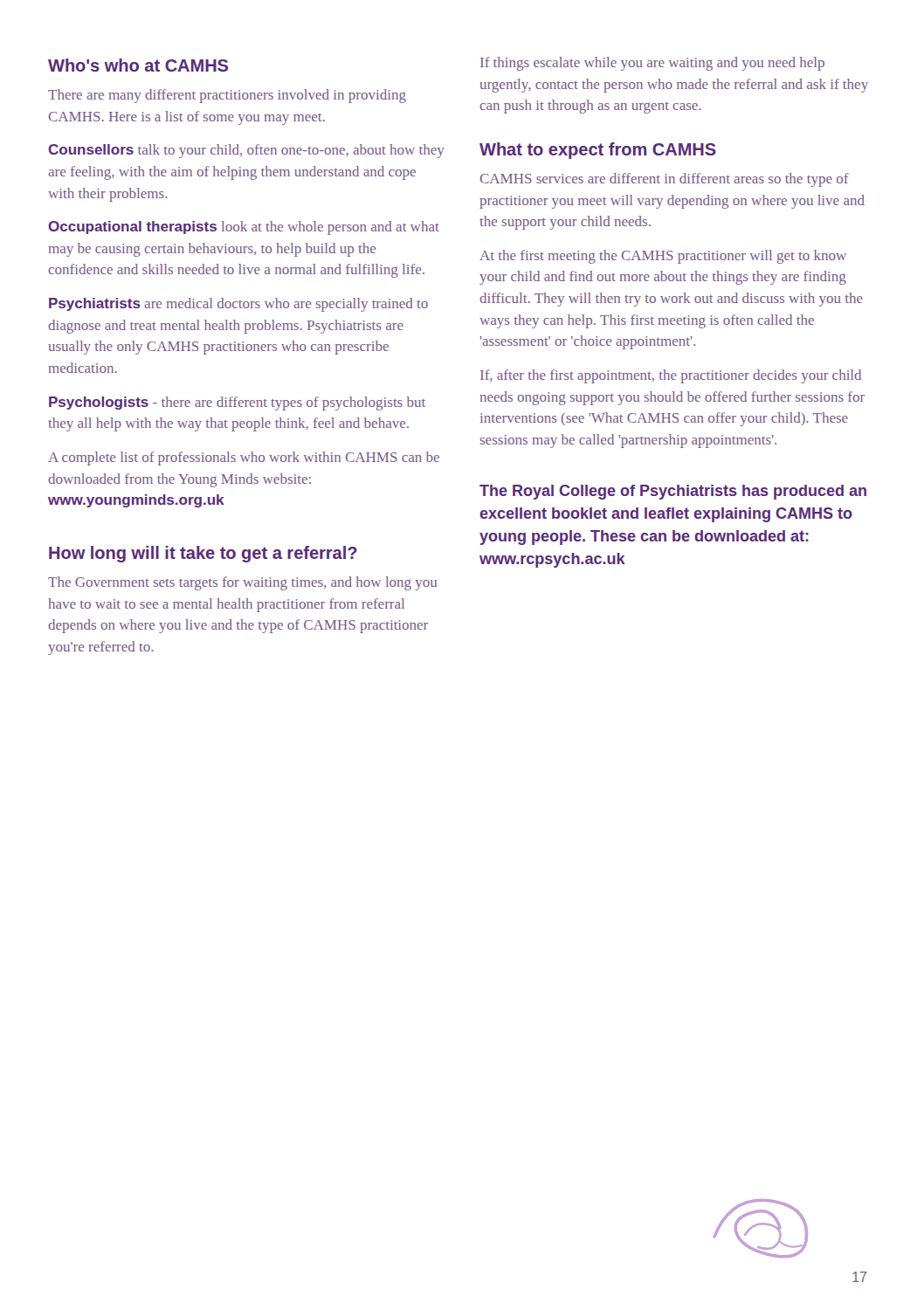Click on the text block that reads "Occupational therapists look at the"

click(x=244, y=248)
